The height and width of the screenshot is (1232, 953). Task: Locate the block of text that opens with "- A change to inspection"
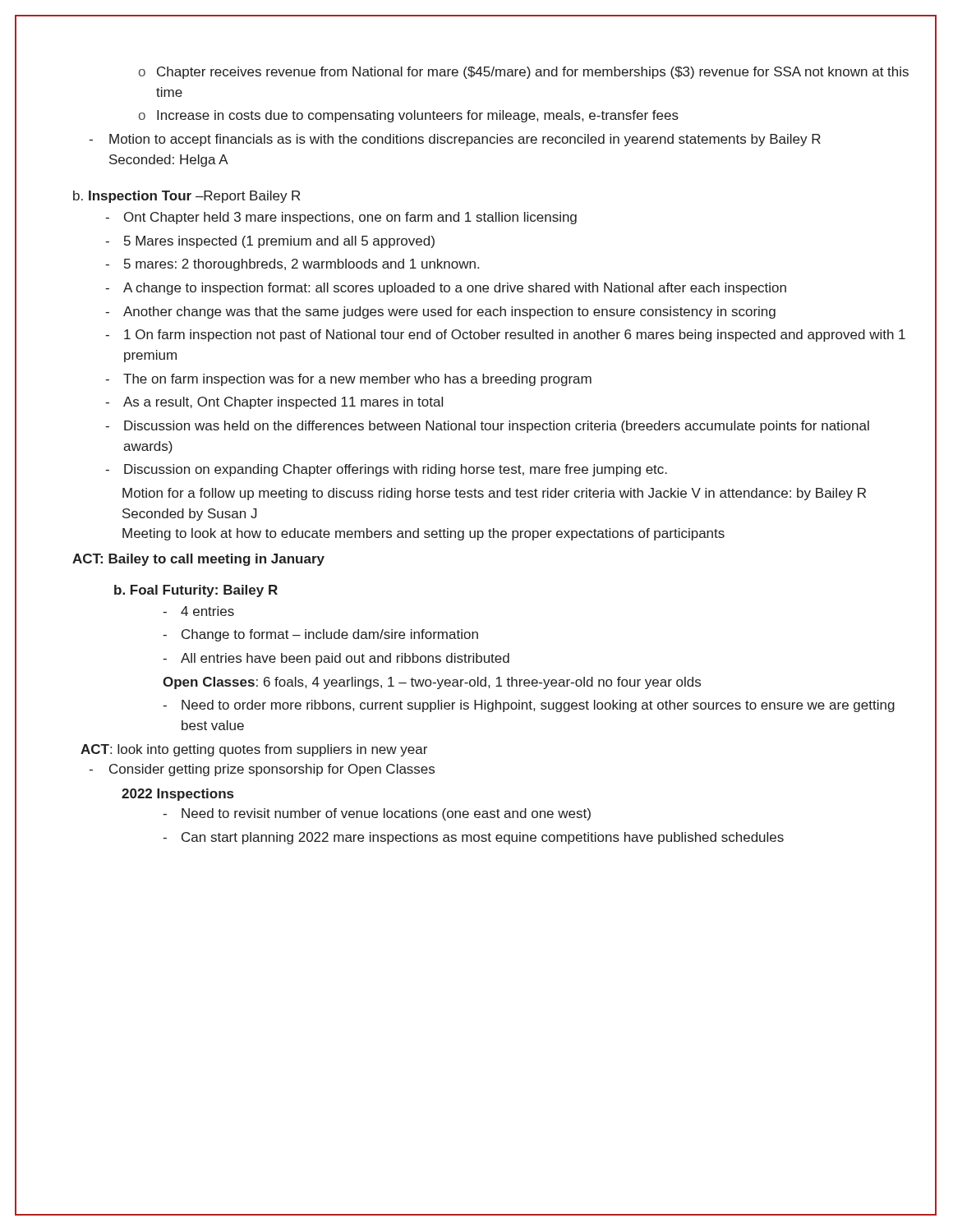[446, 289]
